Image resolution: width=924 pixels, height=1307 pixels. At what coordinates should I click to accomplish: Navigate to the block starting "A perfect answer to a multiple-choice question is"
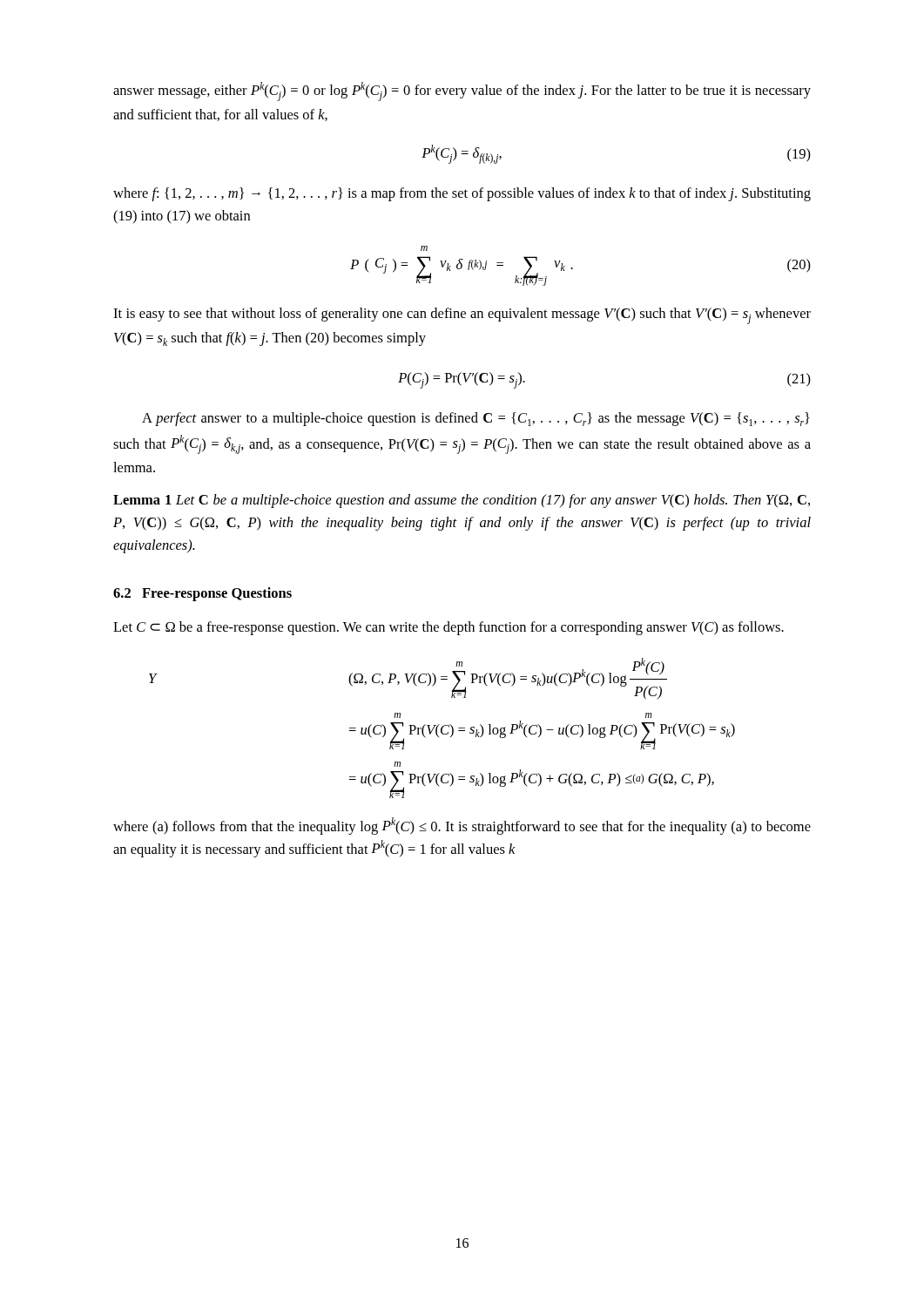tap(462, 443)
